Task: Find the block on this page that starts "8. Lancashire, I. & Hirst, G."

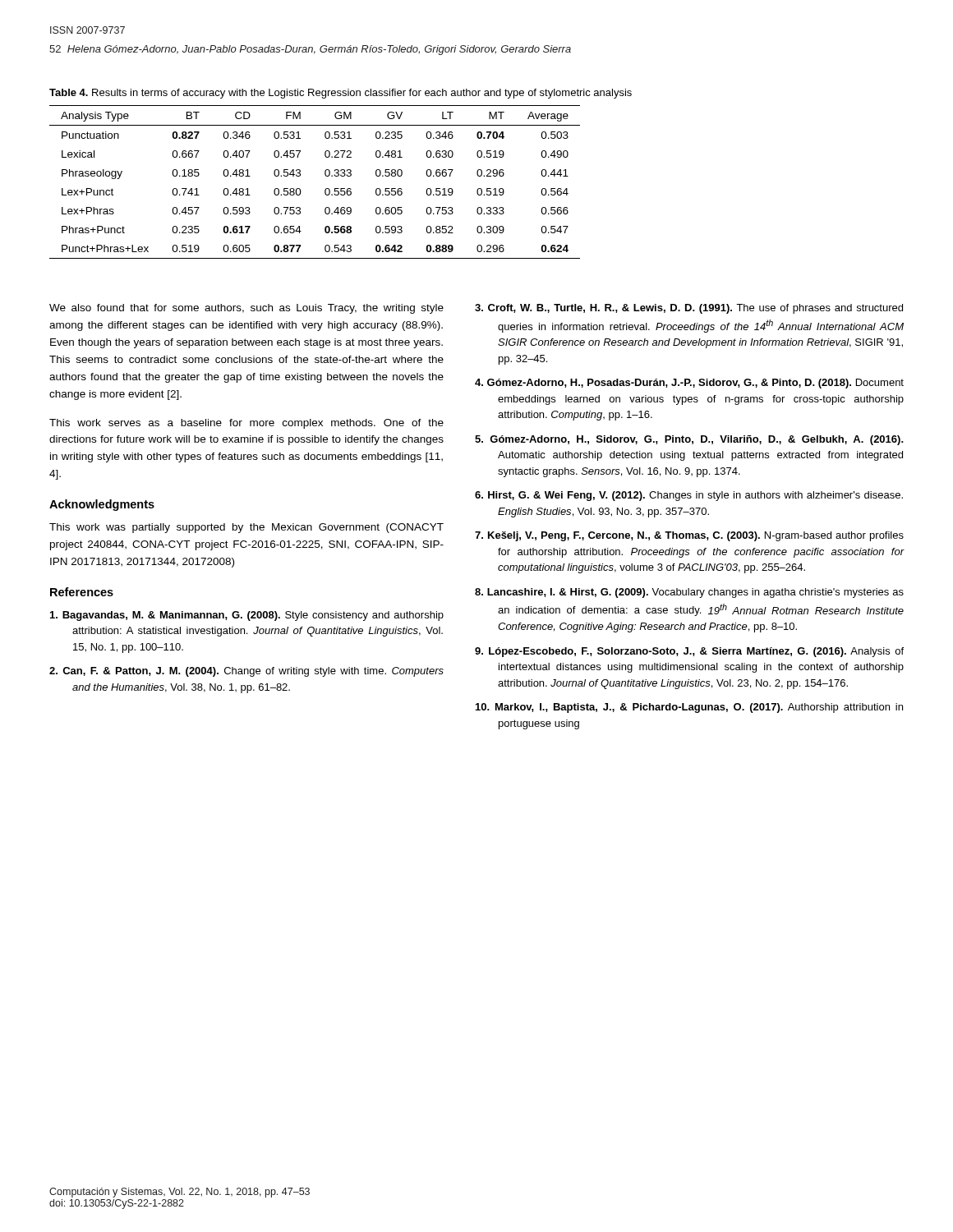Action: 689,609
